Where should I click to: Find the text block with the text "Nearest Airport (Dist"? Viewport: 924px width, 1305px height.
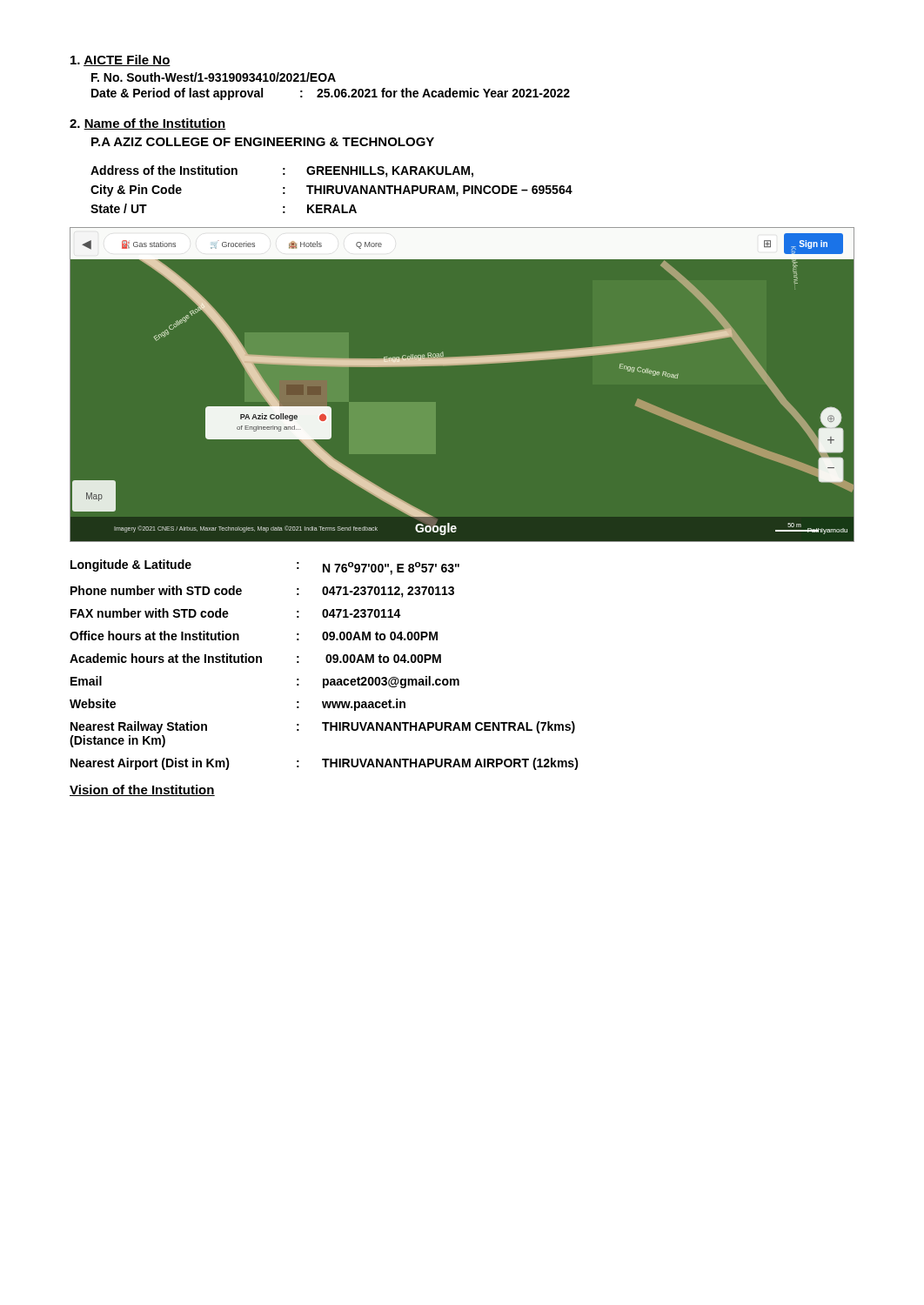(462, 763)
